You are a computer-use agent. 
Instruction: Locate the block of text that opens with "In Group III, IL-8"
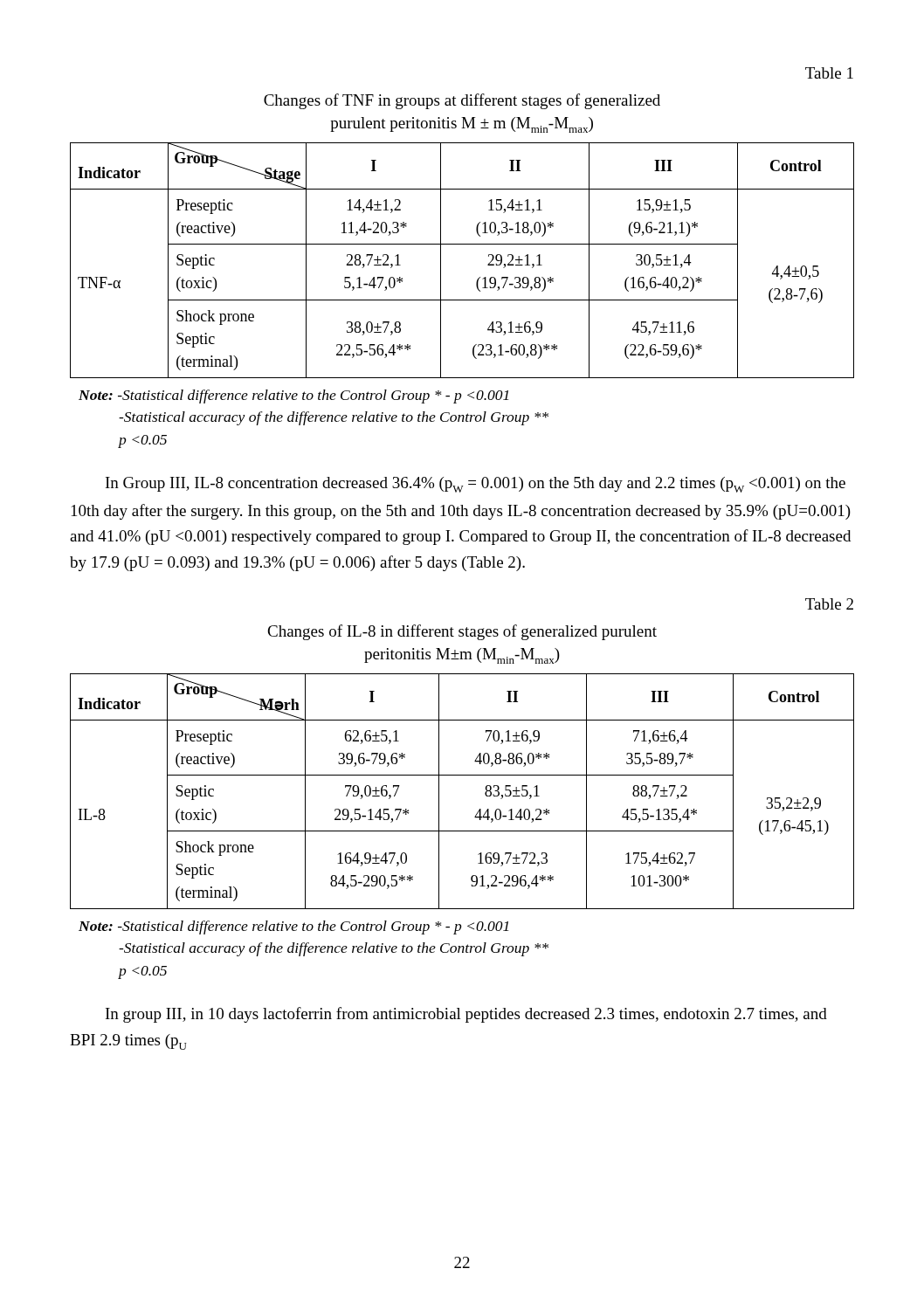460,522
